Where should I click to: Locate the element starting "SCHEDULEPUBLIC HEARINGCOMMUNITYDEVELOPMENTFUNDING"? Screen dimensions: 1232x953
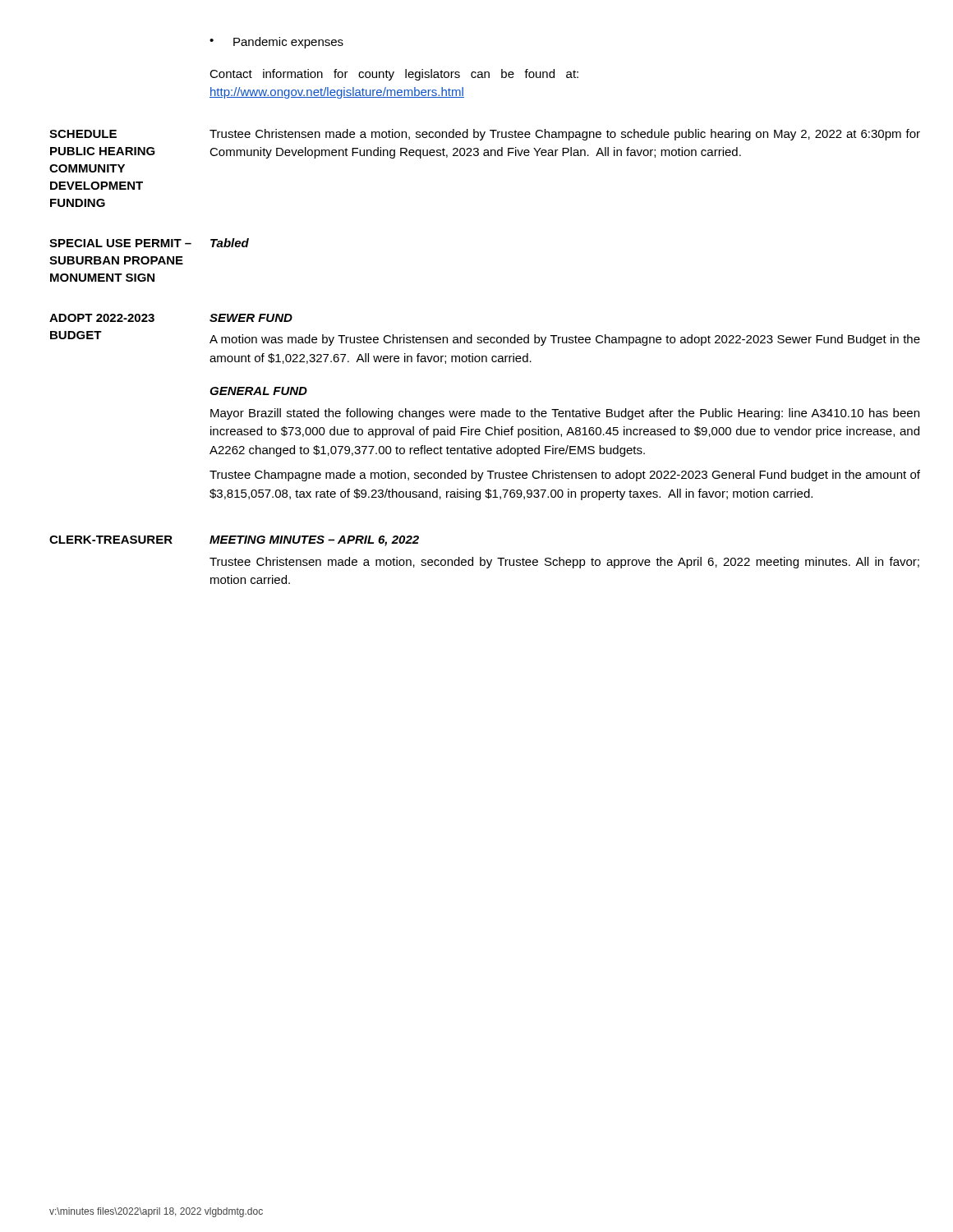(x=102, y=168)
